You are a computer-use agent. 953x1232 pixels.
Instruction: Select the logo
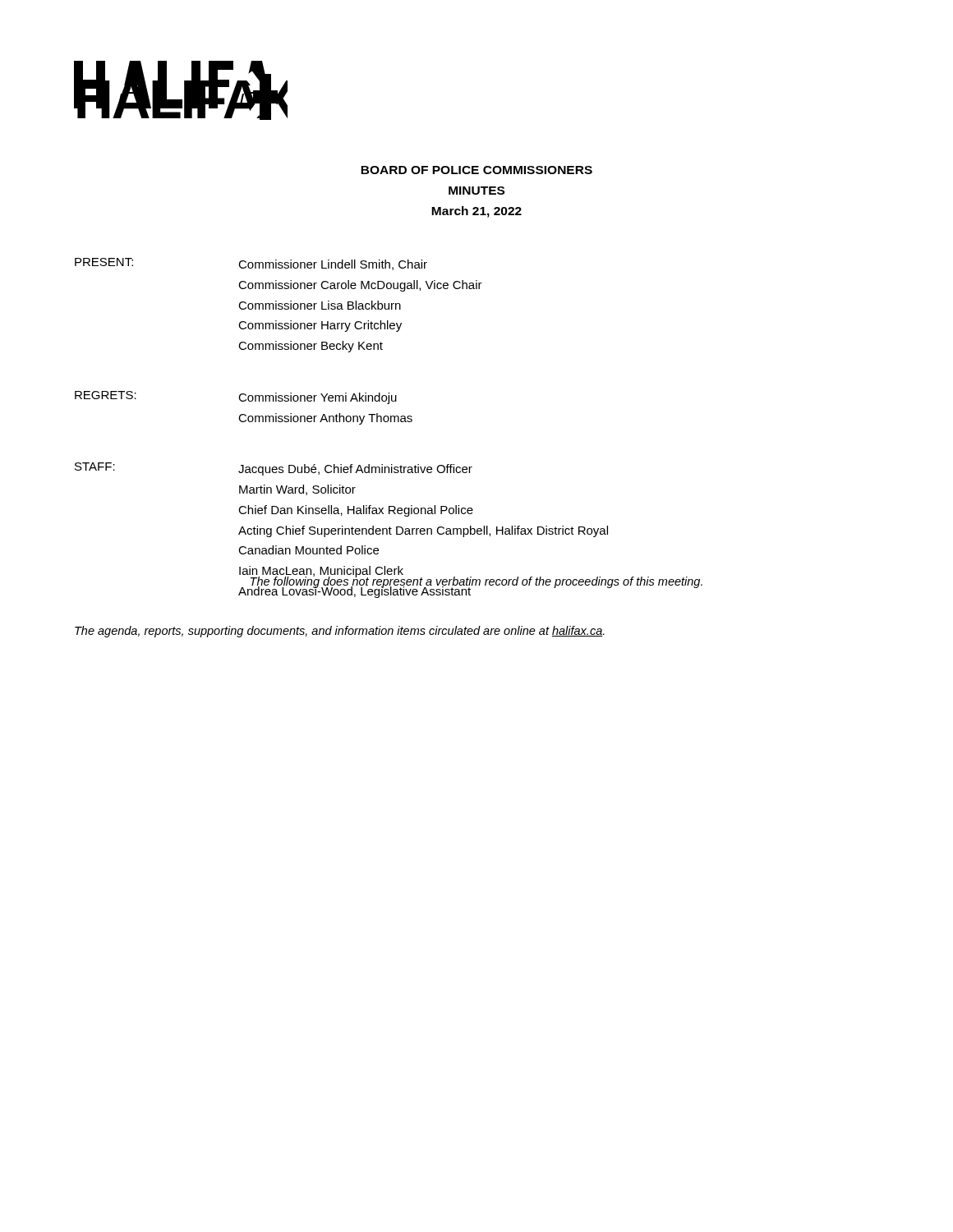181,92
